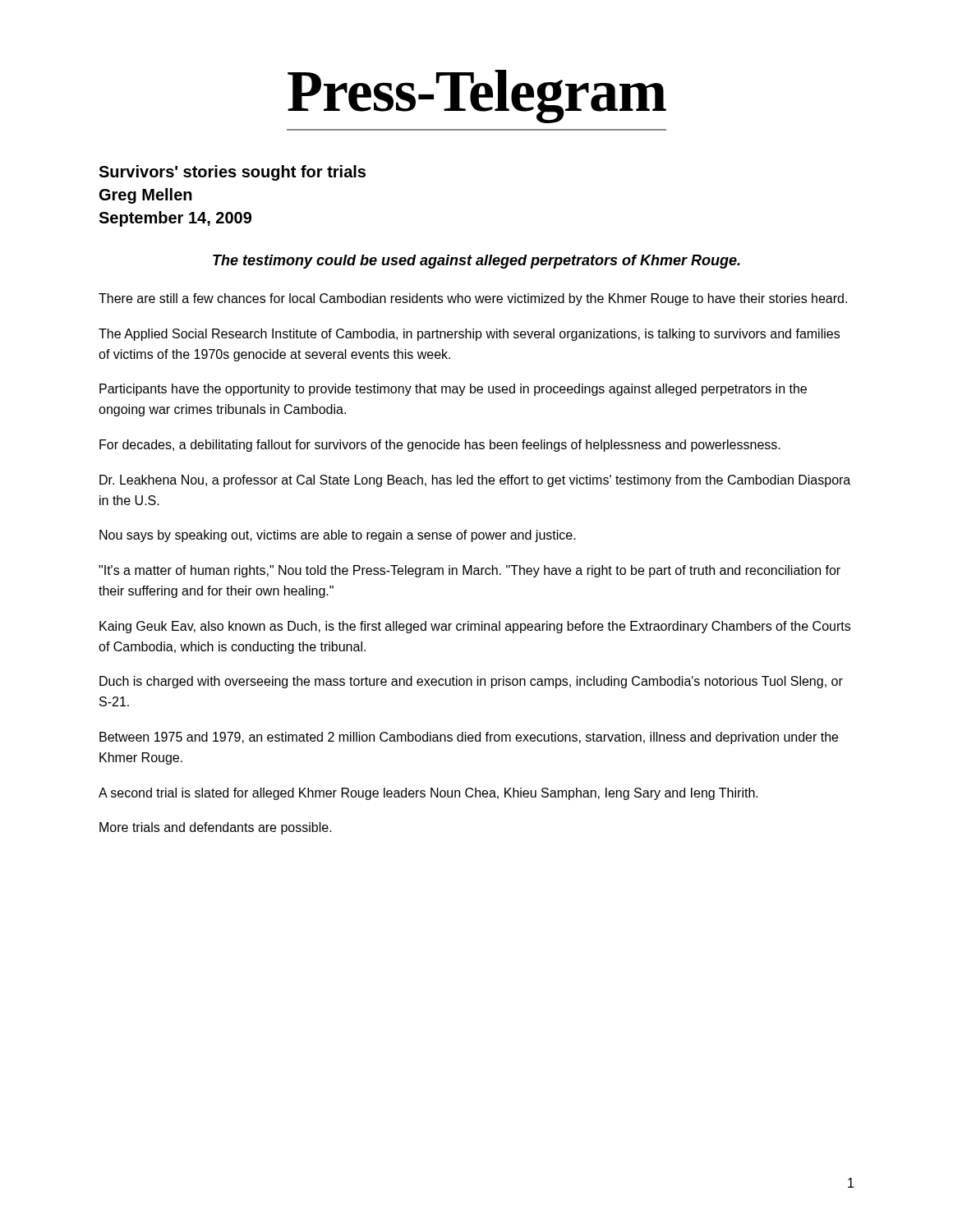Select the text block that reads "Dr. Leakhena Nou, a professor at Cal"

(475, 490)
